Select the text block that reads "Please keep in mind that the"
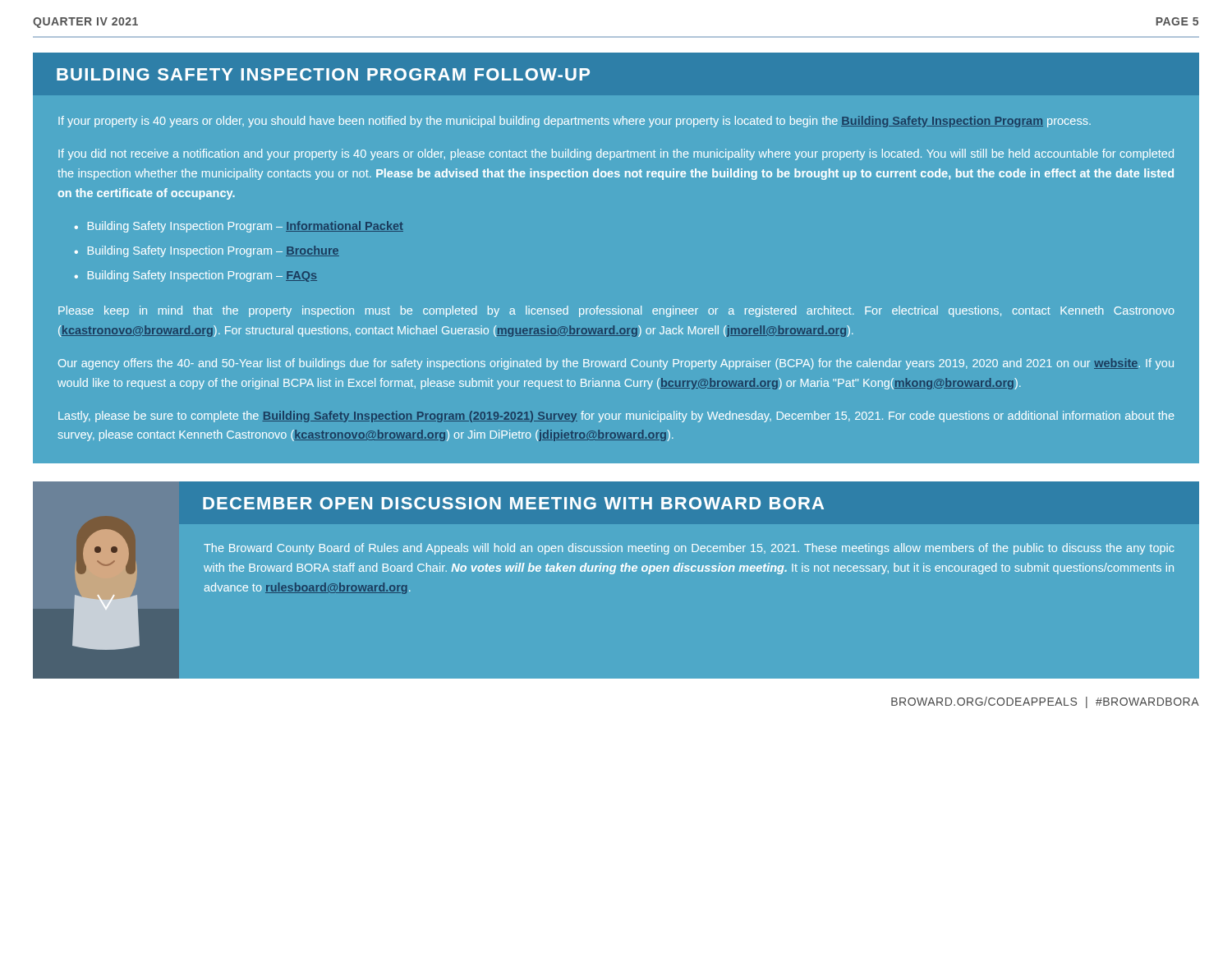The height and width of the screenshot is (953, 1232). pos(616,320)
